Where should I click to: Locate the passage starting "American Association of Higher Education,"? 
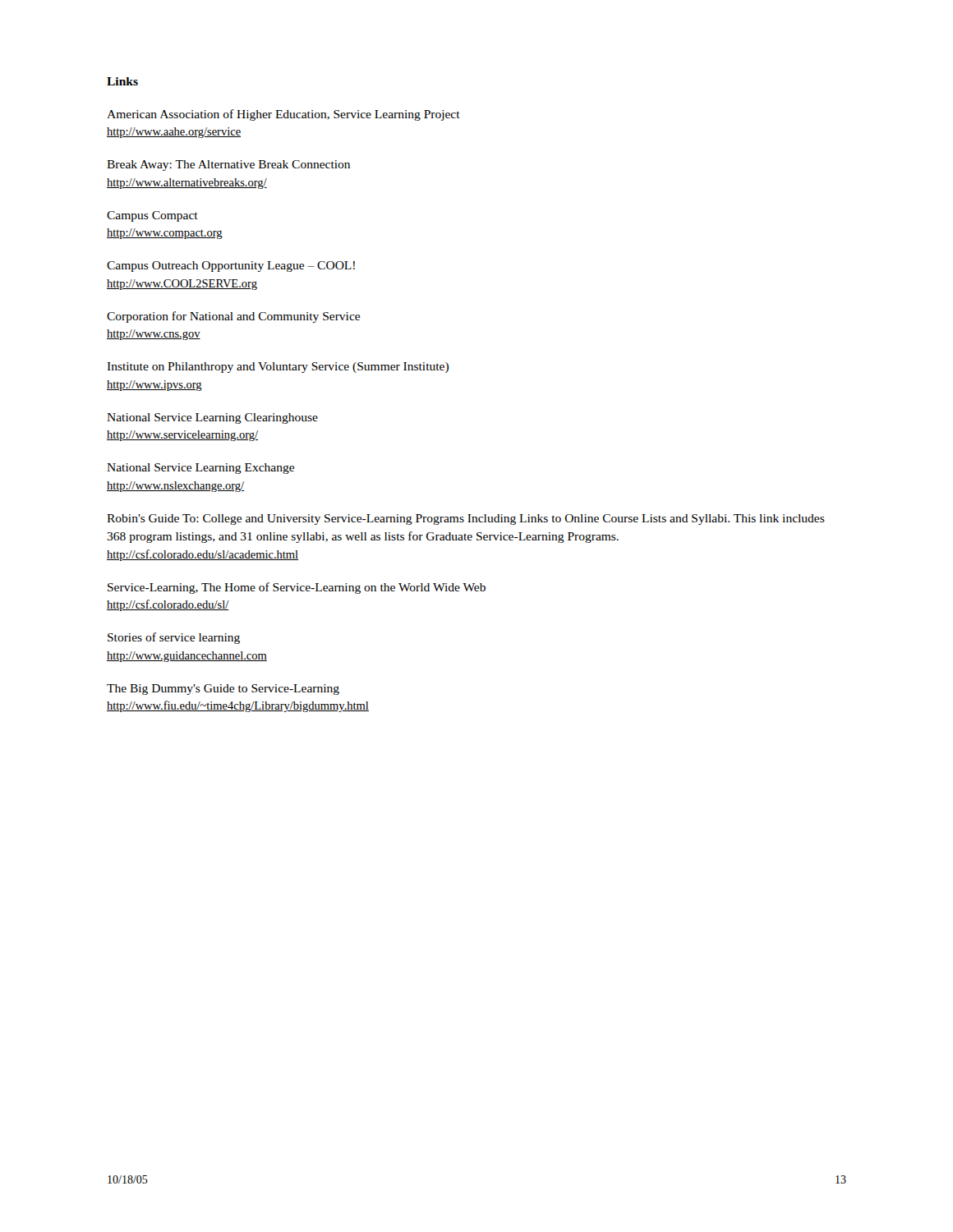[x=283, y=115]
